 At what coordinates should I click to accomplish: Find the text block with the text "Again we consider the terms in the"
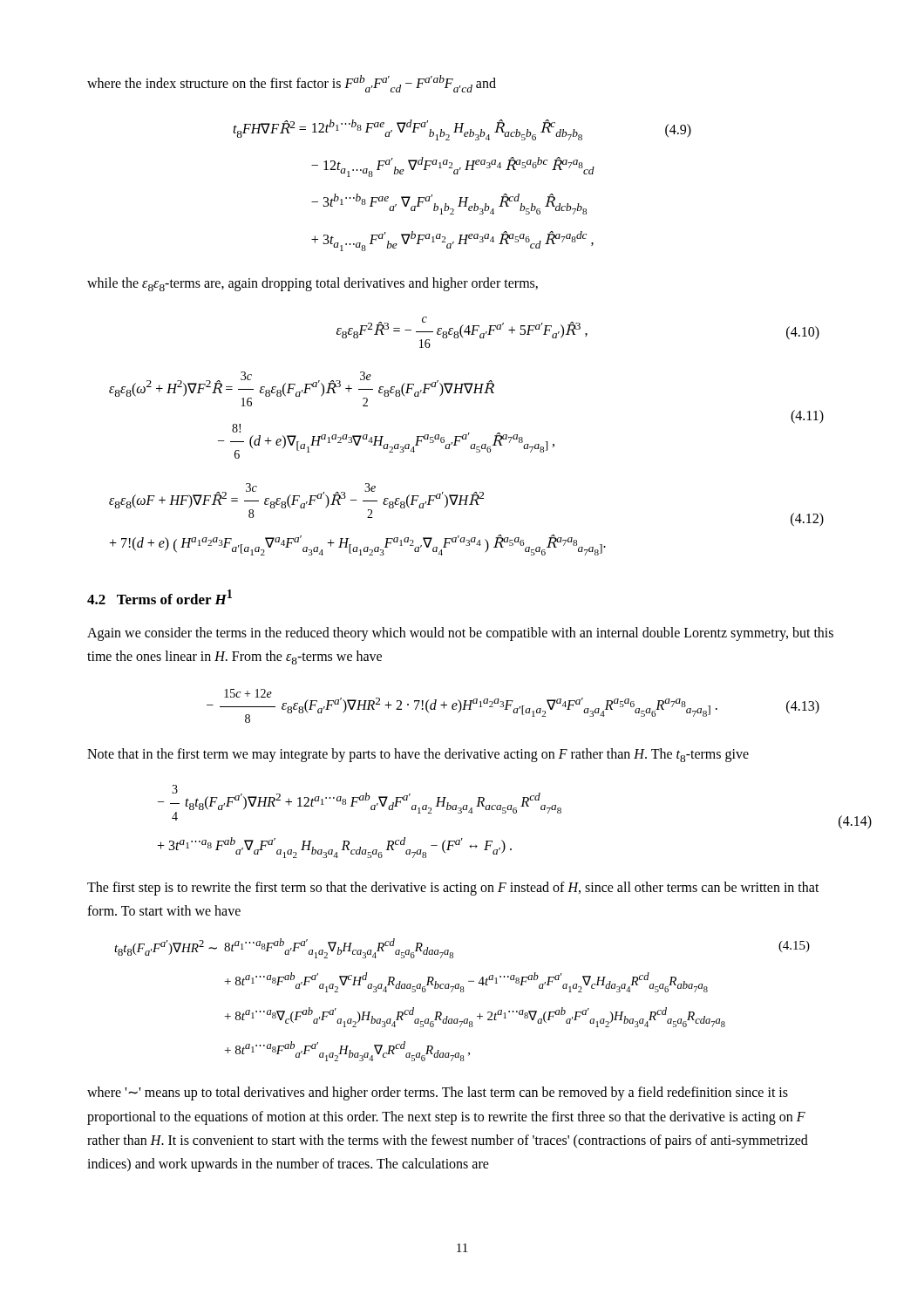(x=460, y=646)
